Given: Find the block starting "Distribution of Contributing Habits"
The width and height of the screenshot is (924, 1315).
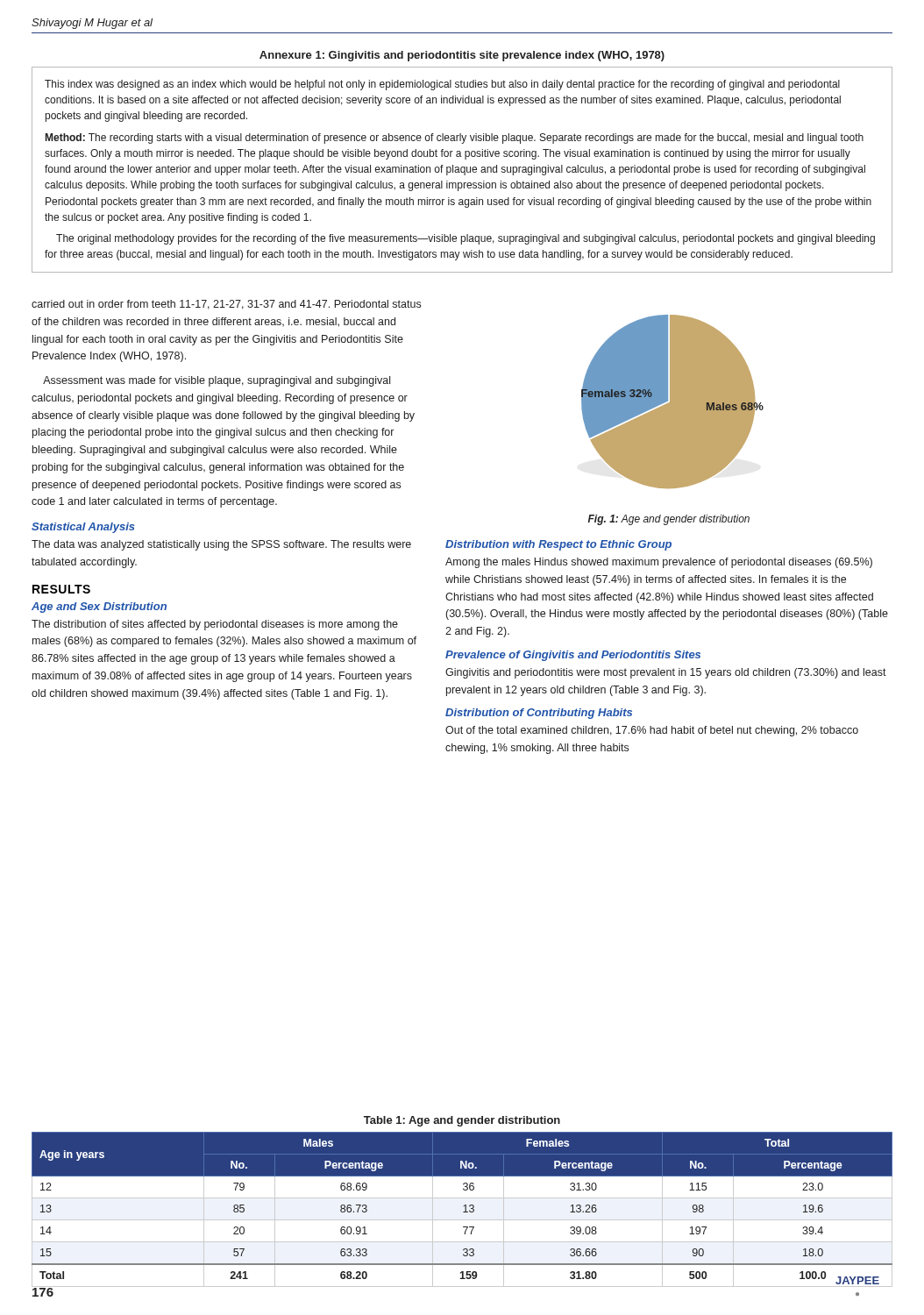Looking at the screenshot, I should coord(539,712).
